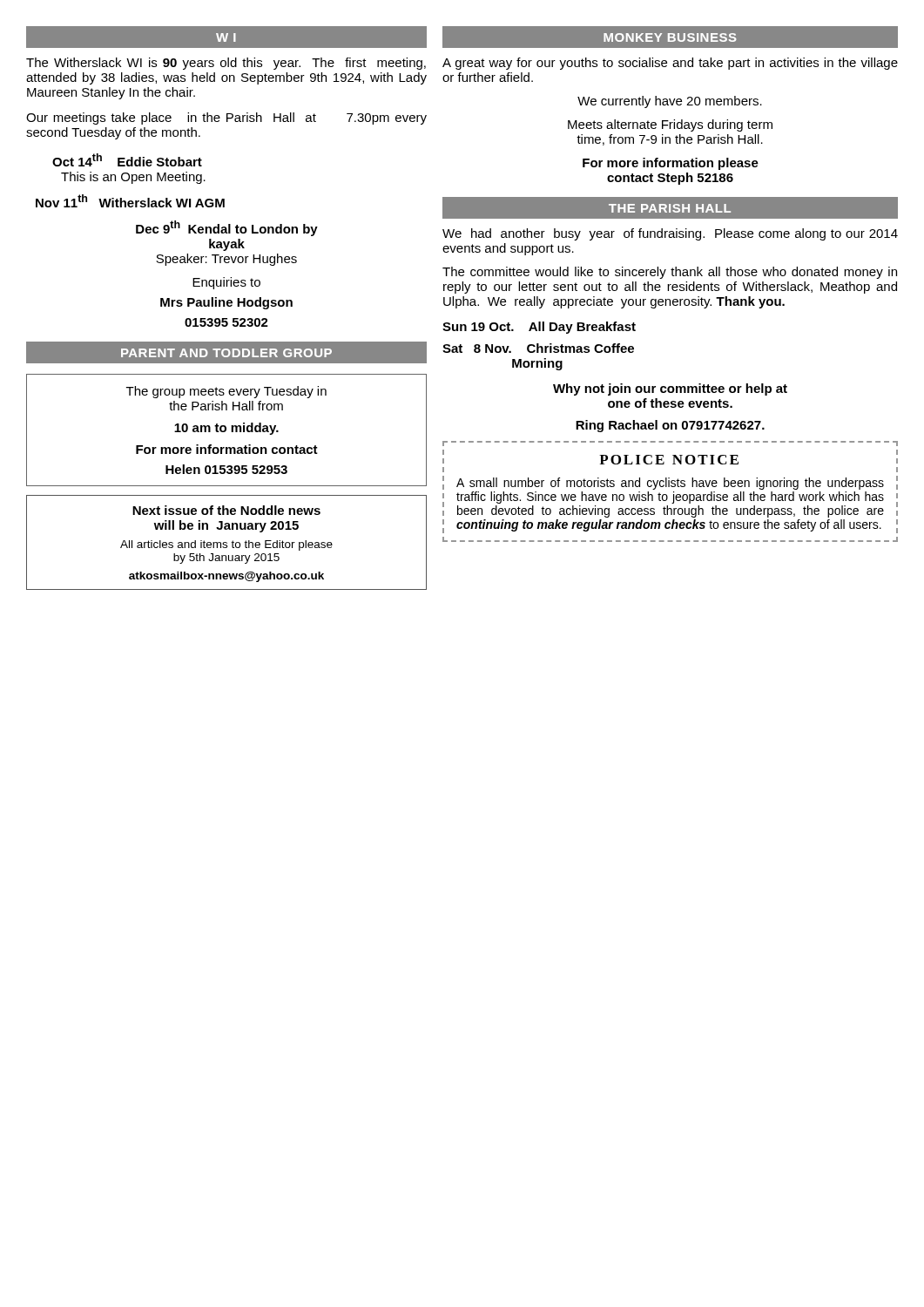This screenshot has width=924, height=1307.
Task: Navigate to the element starting "A small number"
Action: tap(670, 504)
